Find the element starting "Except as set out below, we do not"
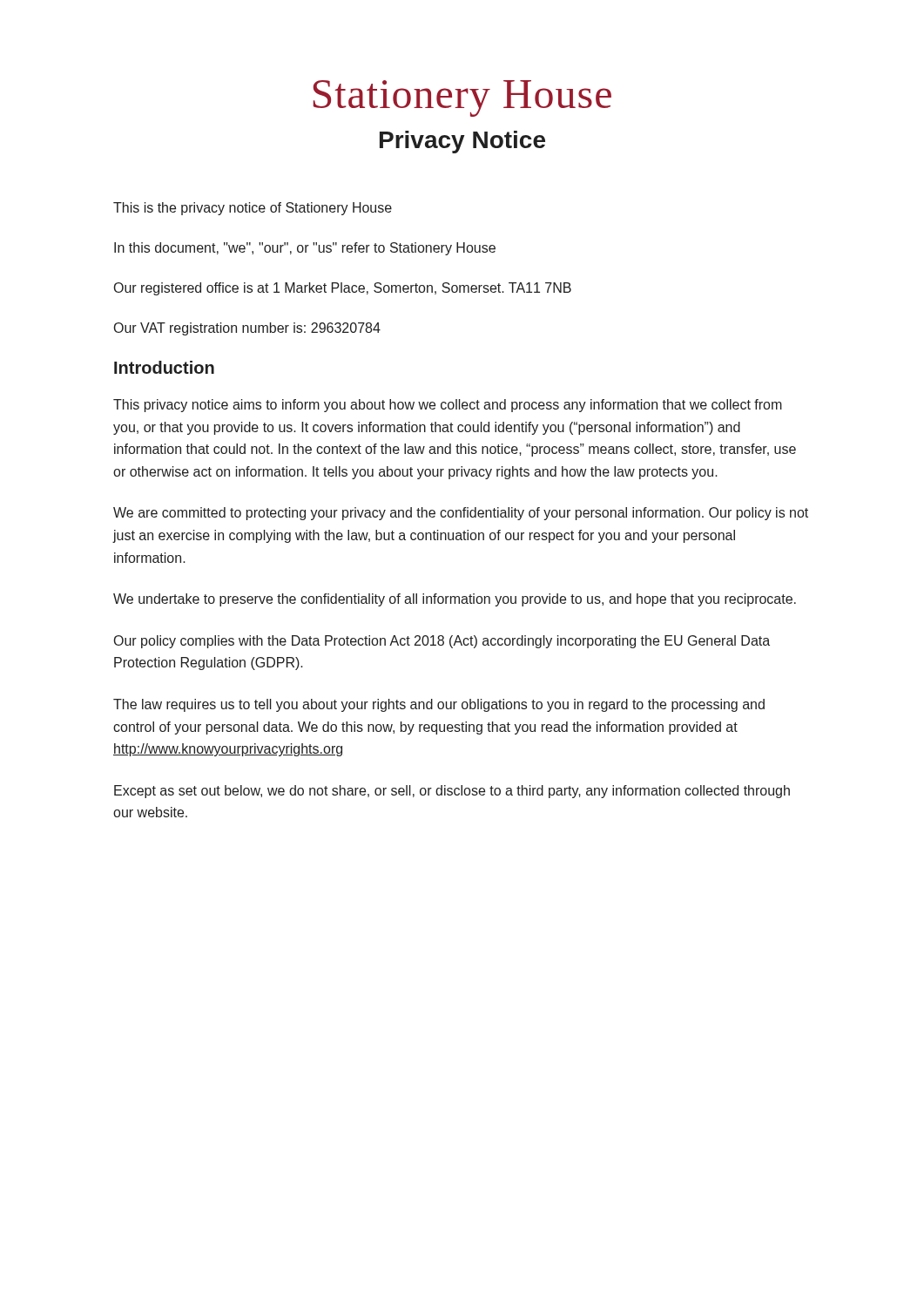Image resolution: width=924 pixels, height=1307 pixels. [452, 802]
